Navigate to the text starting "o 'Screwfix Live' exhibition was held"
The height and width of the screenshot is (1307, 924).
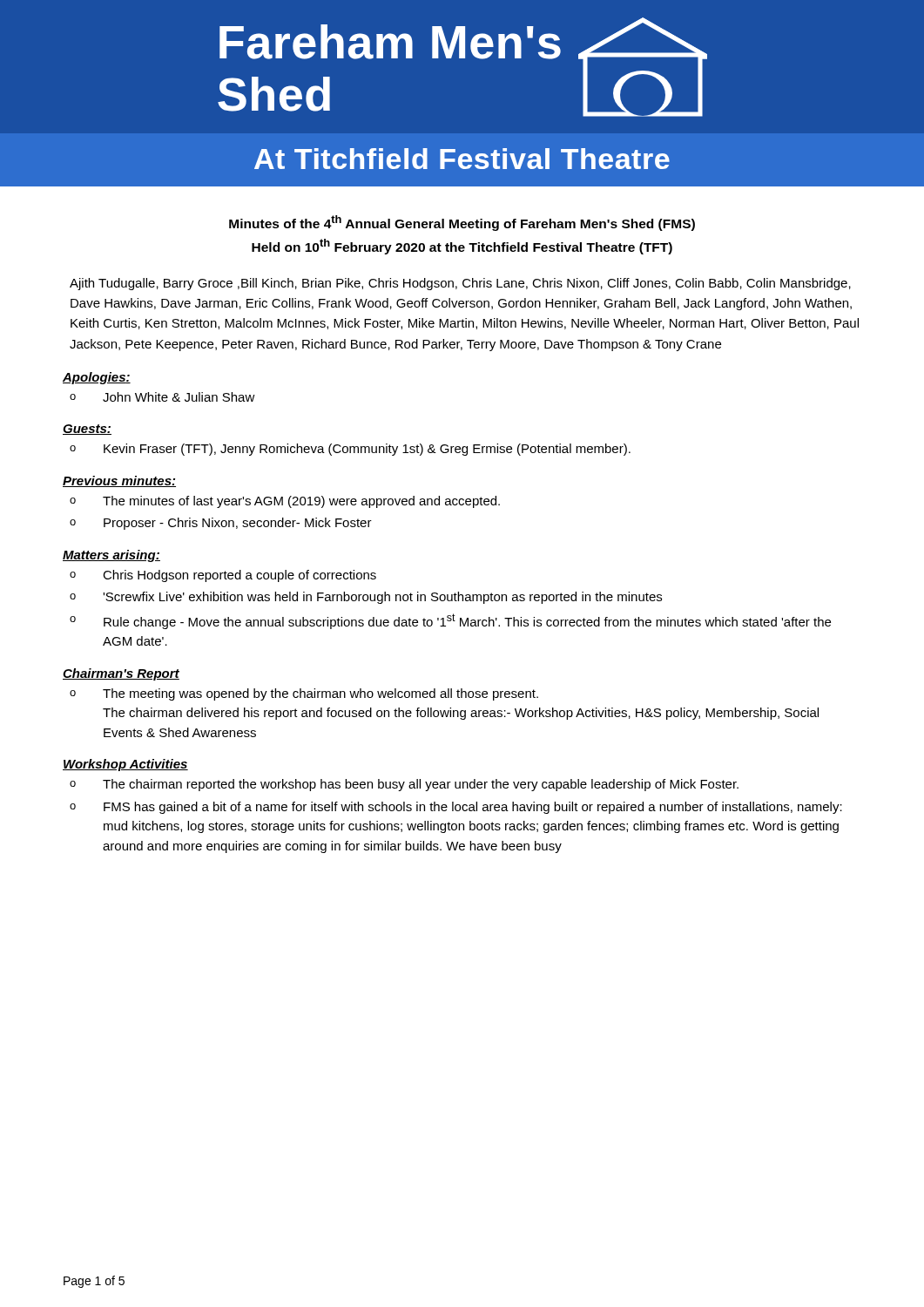(x=462, y=597)
